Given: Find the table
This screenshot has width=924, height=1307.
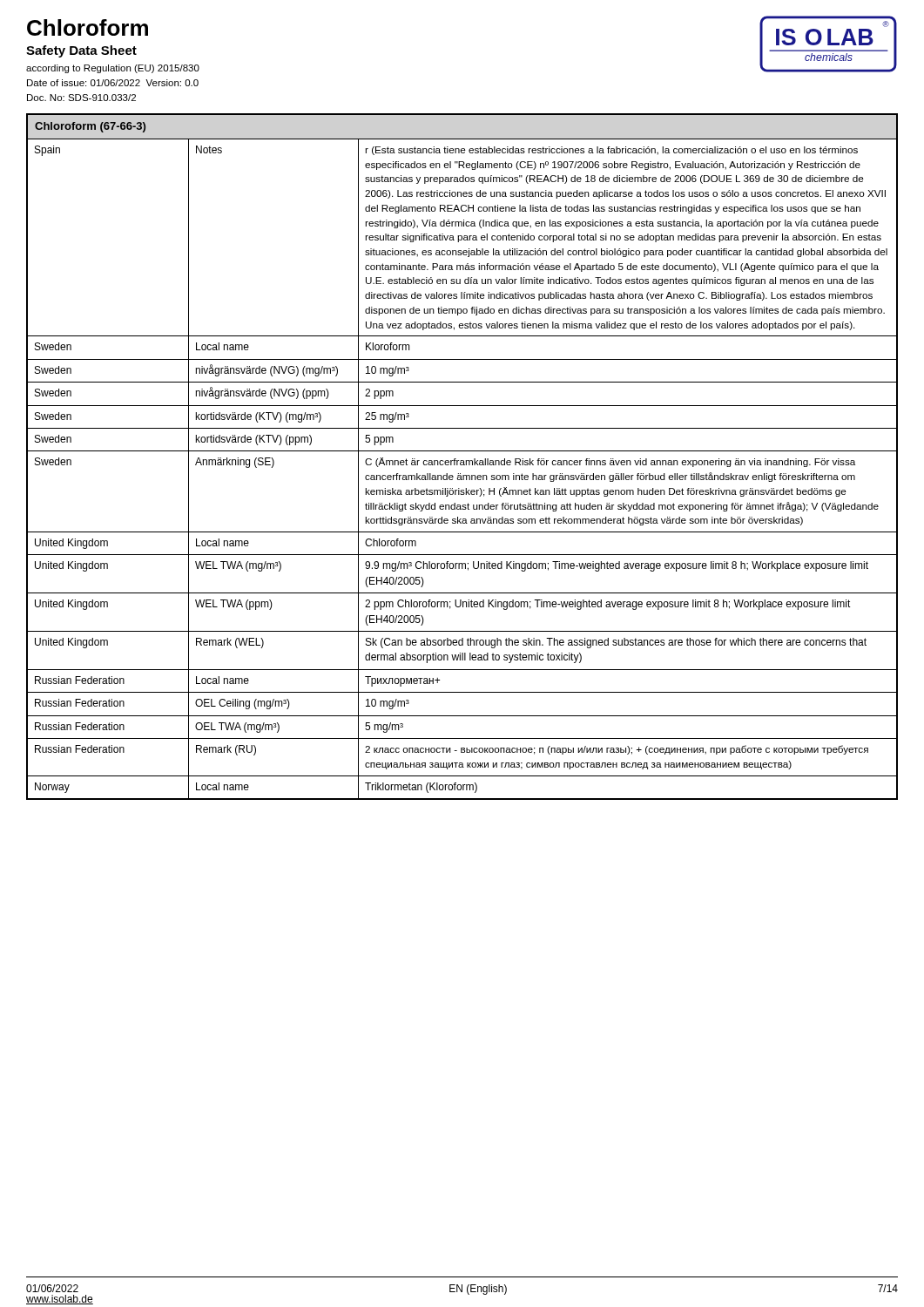Looking at the screenshot, I should tap(462, 457).
